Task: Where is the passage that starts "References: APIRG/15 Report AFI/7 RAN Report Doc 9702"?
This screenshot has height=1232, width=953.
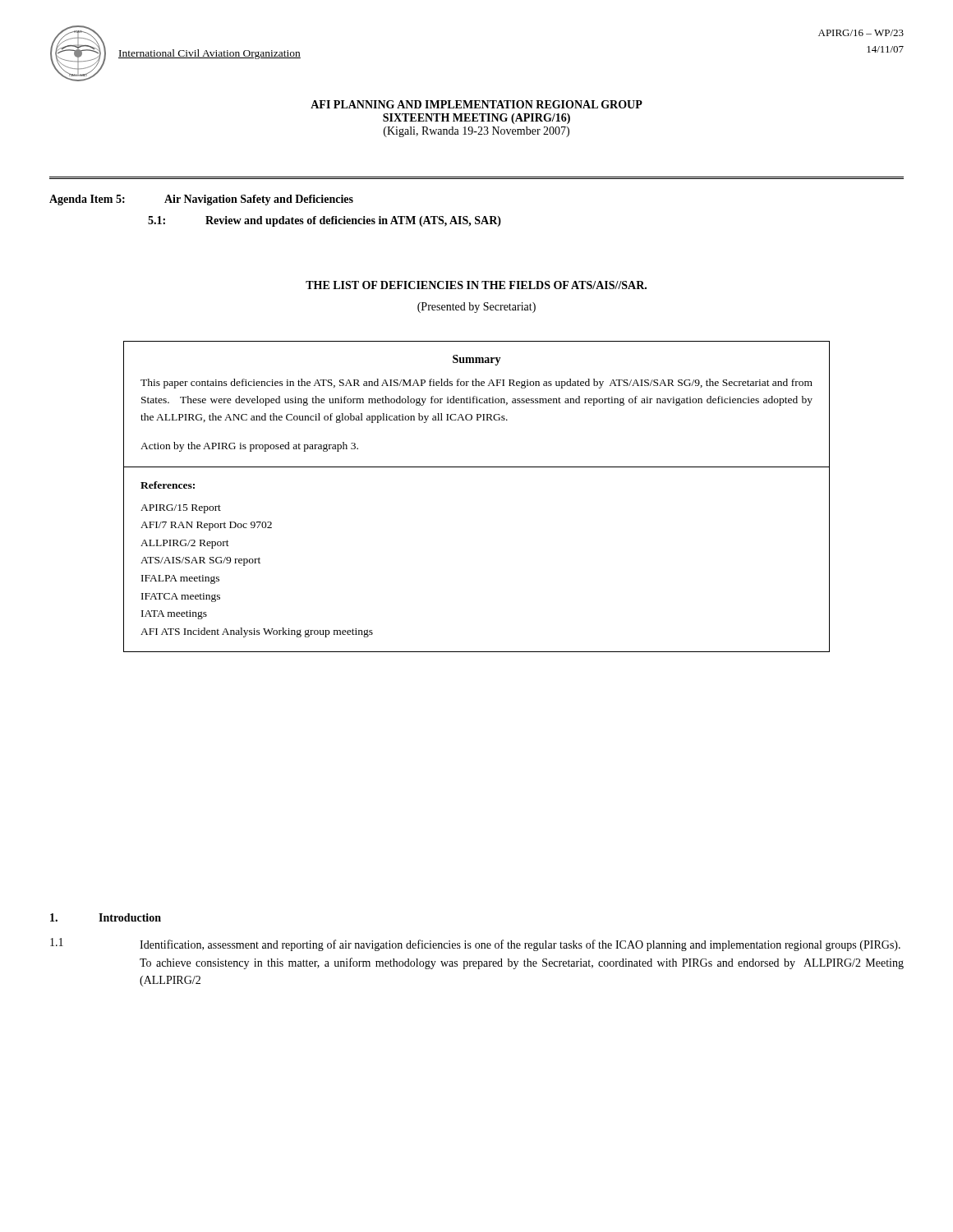Action: coord(168,485)
